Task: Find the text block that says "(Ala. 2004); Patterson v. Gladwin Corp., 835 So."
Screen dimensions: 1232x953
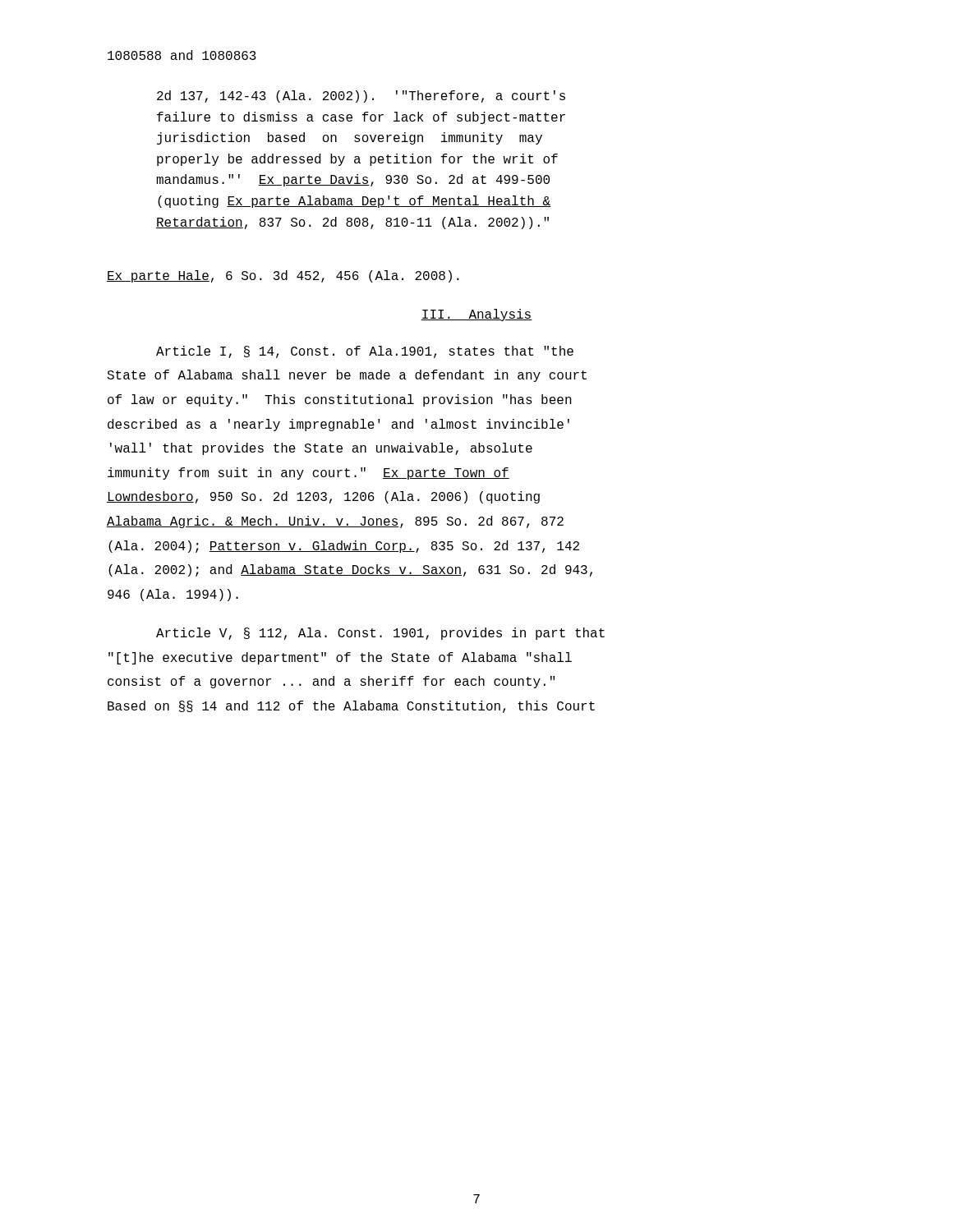Action: pyautogui.click(x=343, y=547)
